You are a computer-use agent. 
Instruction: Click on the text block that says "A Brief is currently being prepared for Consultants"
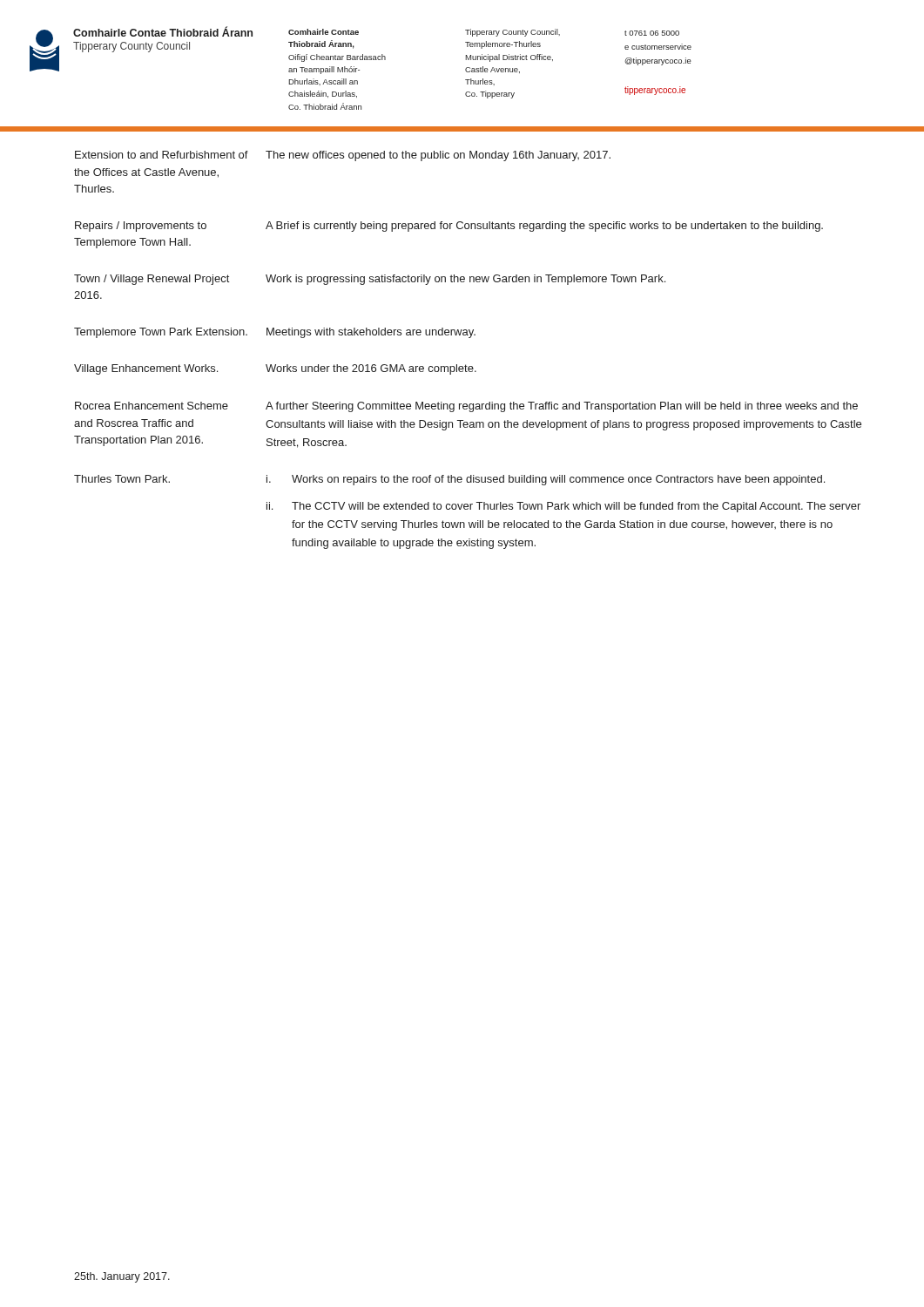[545, 225]
